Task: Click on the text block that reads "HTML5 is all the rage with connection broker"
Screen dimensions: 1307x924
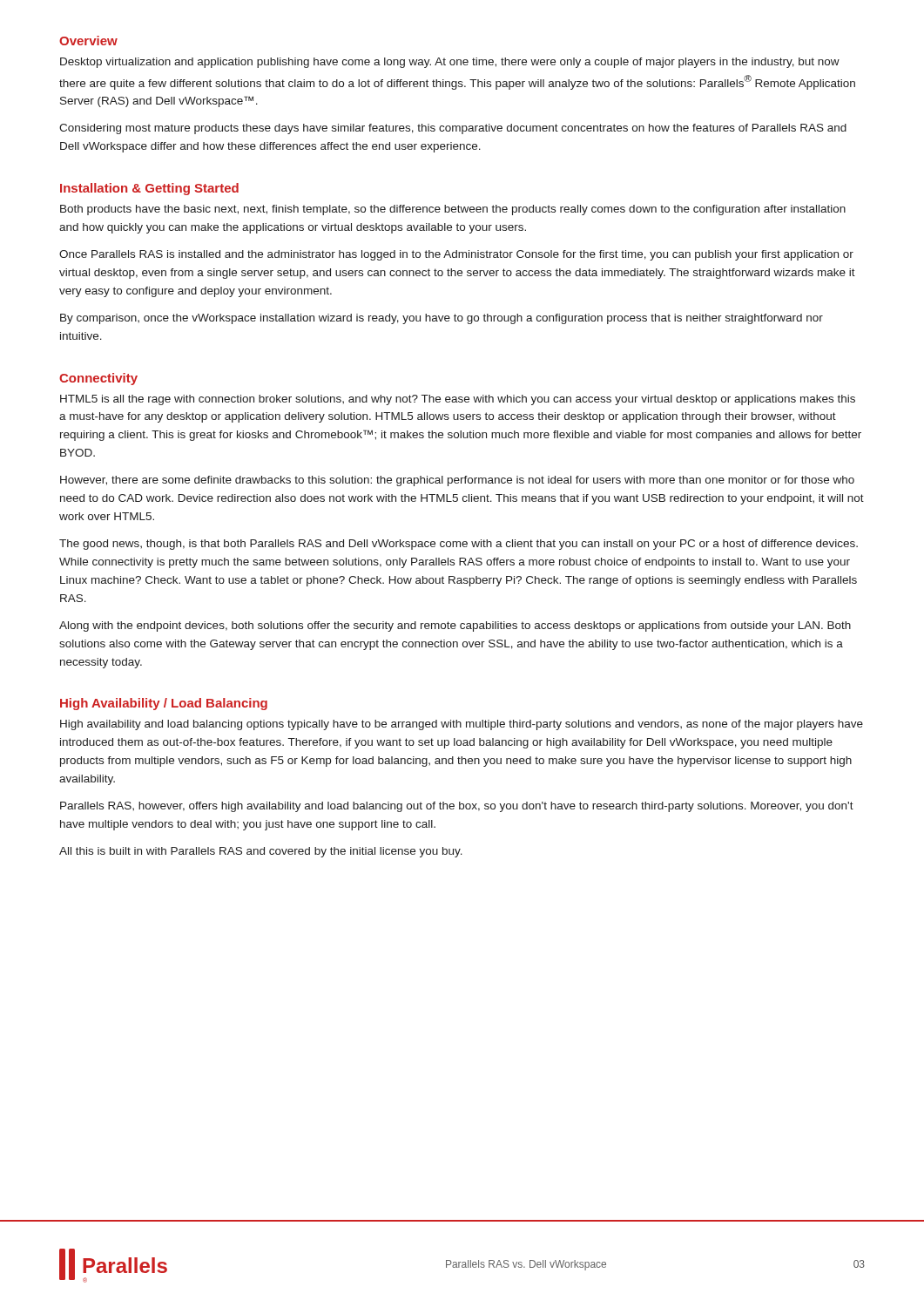Action: 460,426
